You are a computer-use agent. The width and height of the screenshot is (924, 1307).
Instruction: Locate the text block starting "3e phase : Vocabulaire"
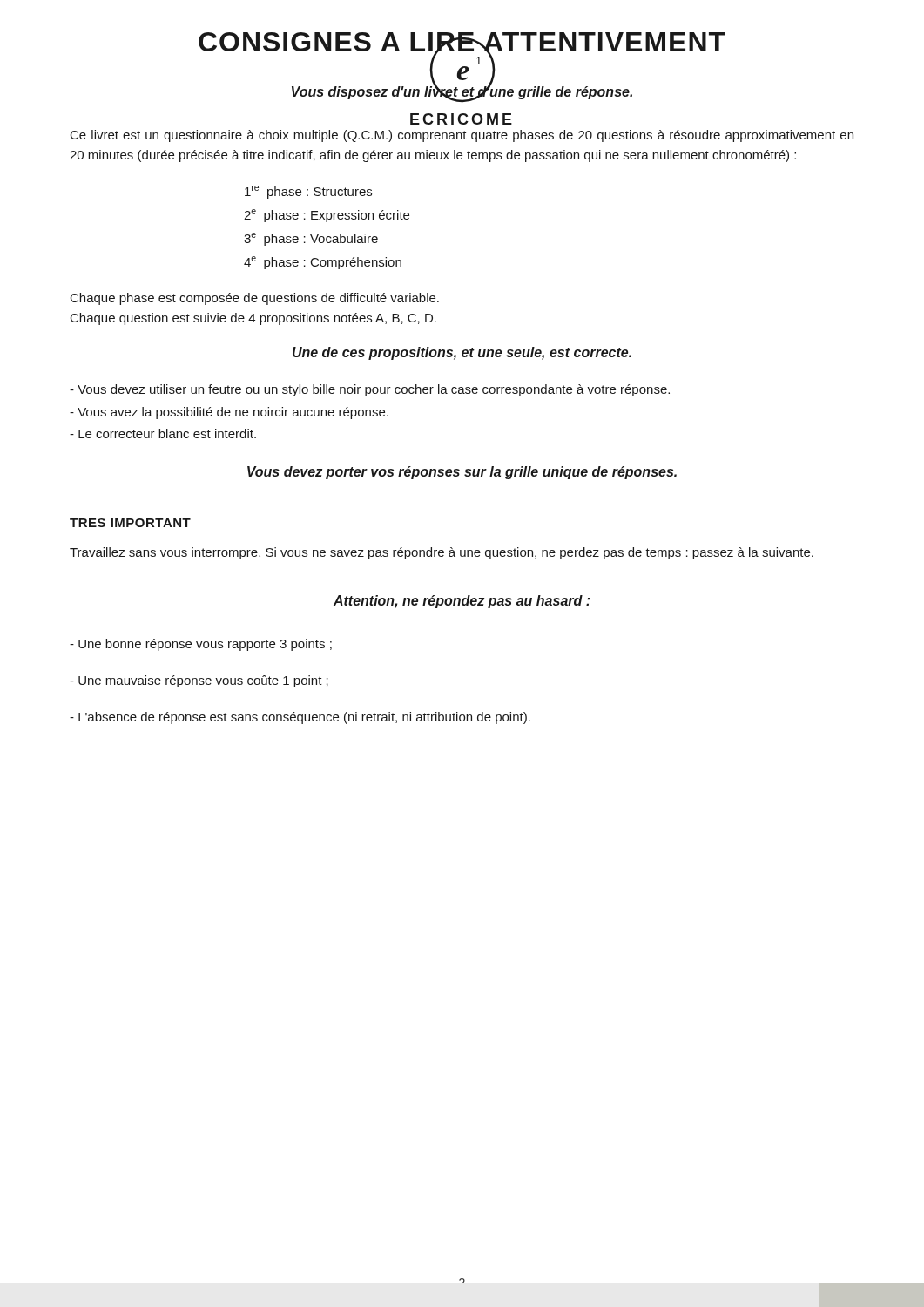[x=311, y=237]
